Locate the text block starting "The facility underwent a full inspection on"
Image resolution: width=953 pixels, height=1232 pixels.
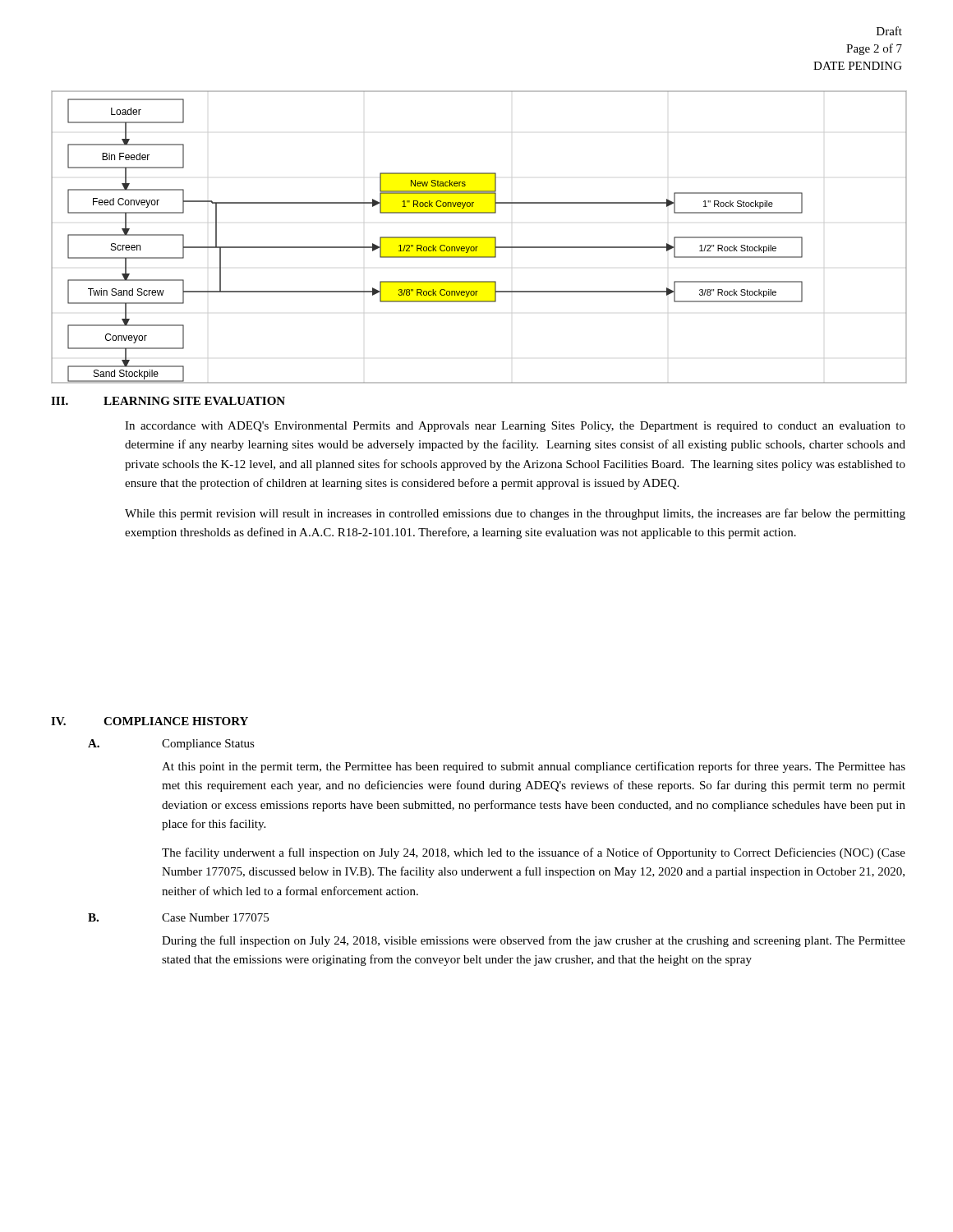click(x=534, y=872)
